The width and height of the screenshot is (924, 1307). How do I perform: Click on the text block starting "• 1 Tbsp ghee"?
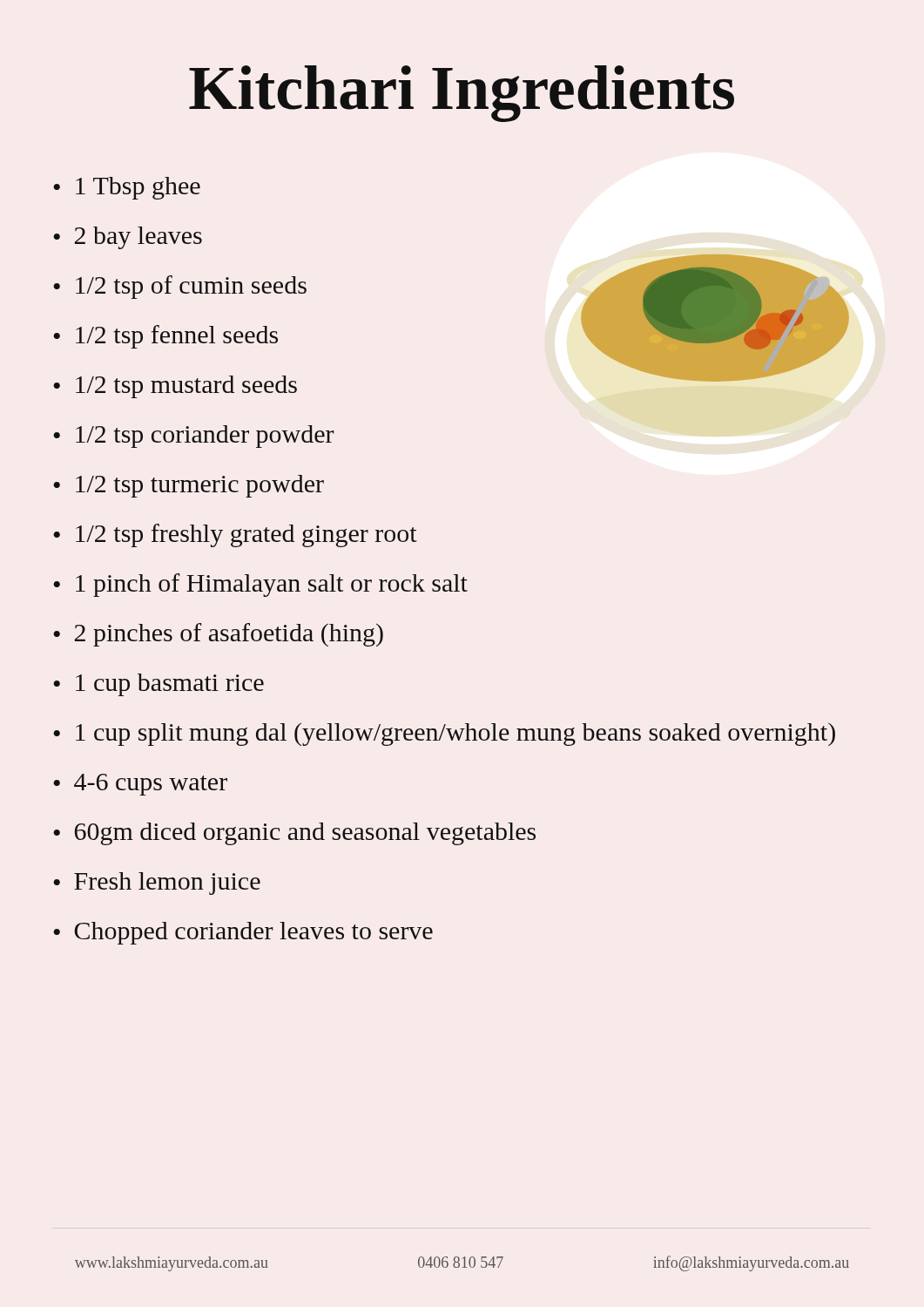(x=127, y=188)
